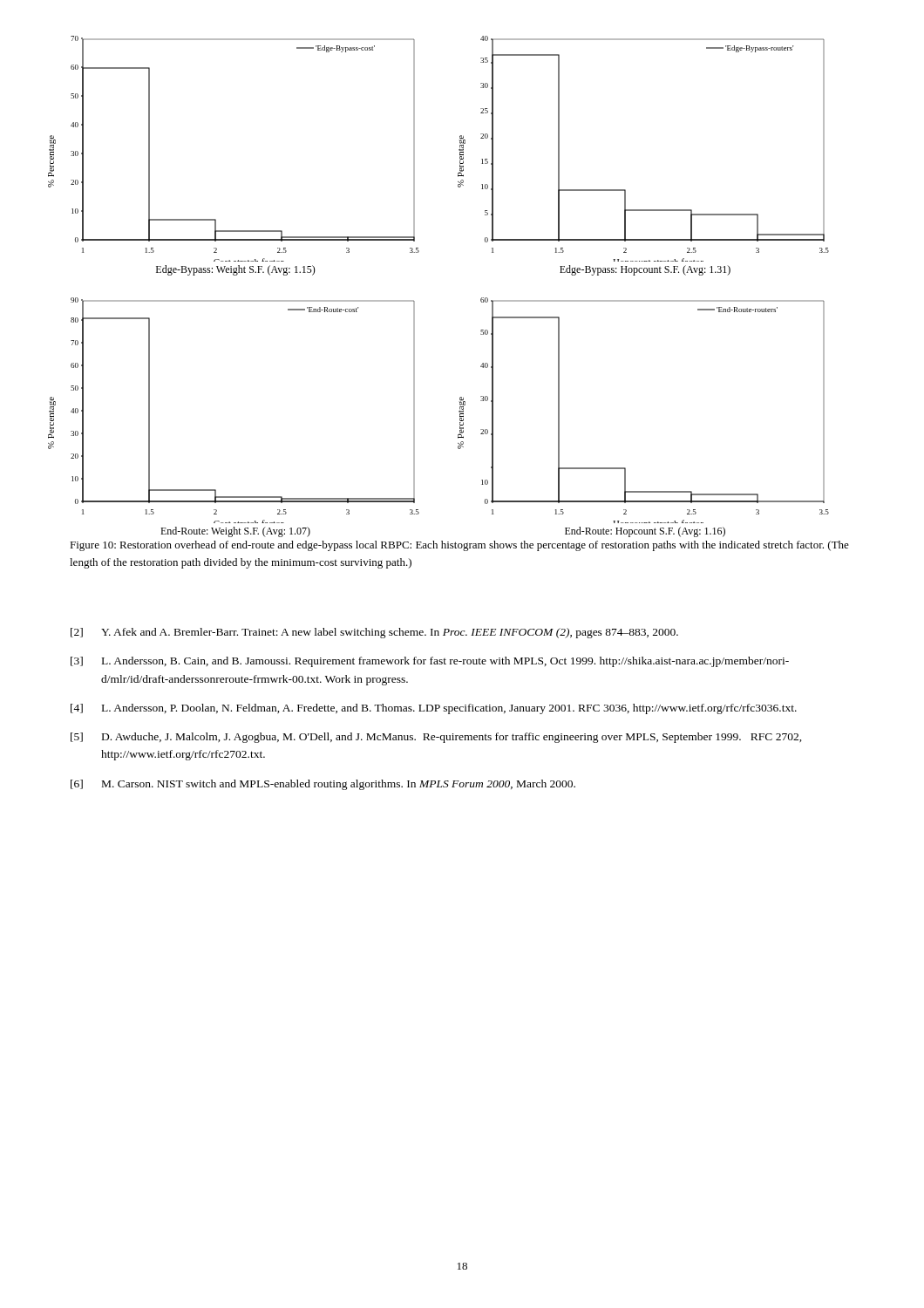Viewport: 924px width, 1308px height.
Task: Select the text block starting "[2] Y. Afek and A. Bremler-Barr."
Action: click(374, 632)
